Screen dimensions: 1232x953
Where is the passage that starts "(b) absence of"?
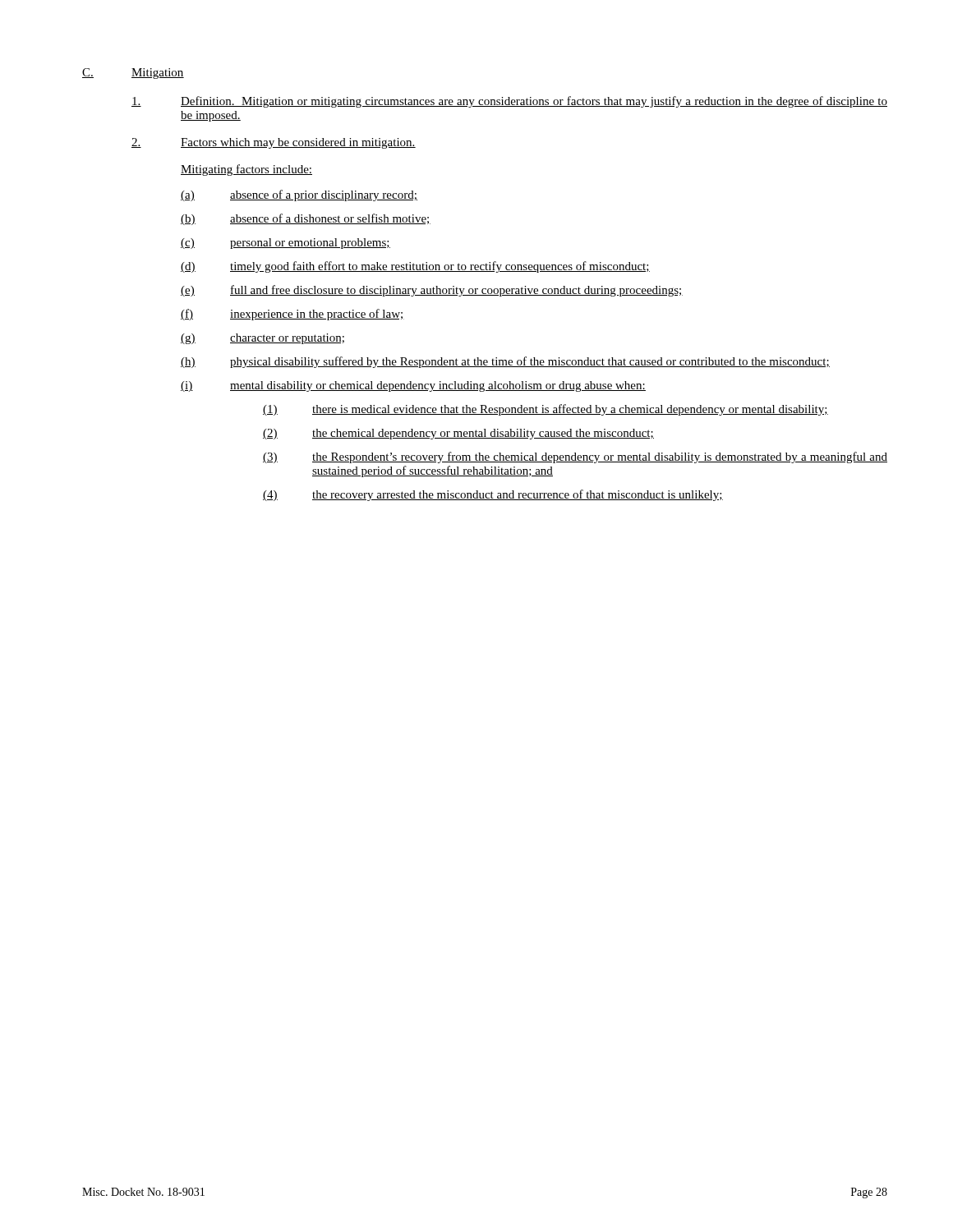(x=306, y=219)
